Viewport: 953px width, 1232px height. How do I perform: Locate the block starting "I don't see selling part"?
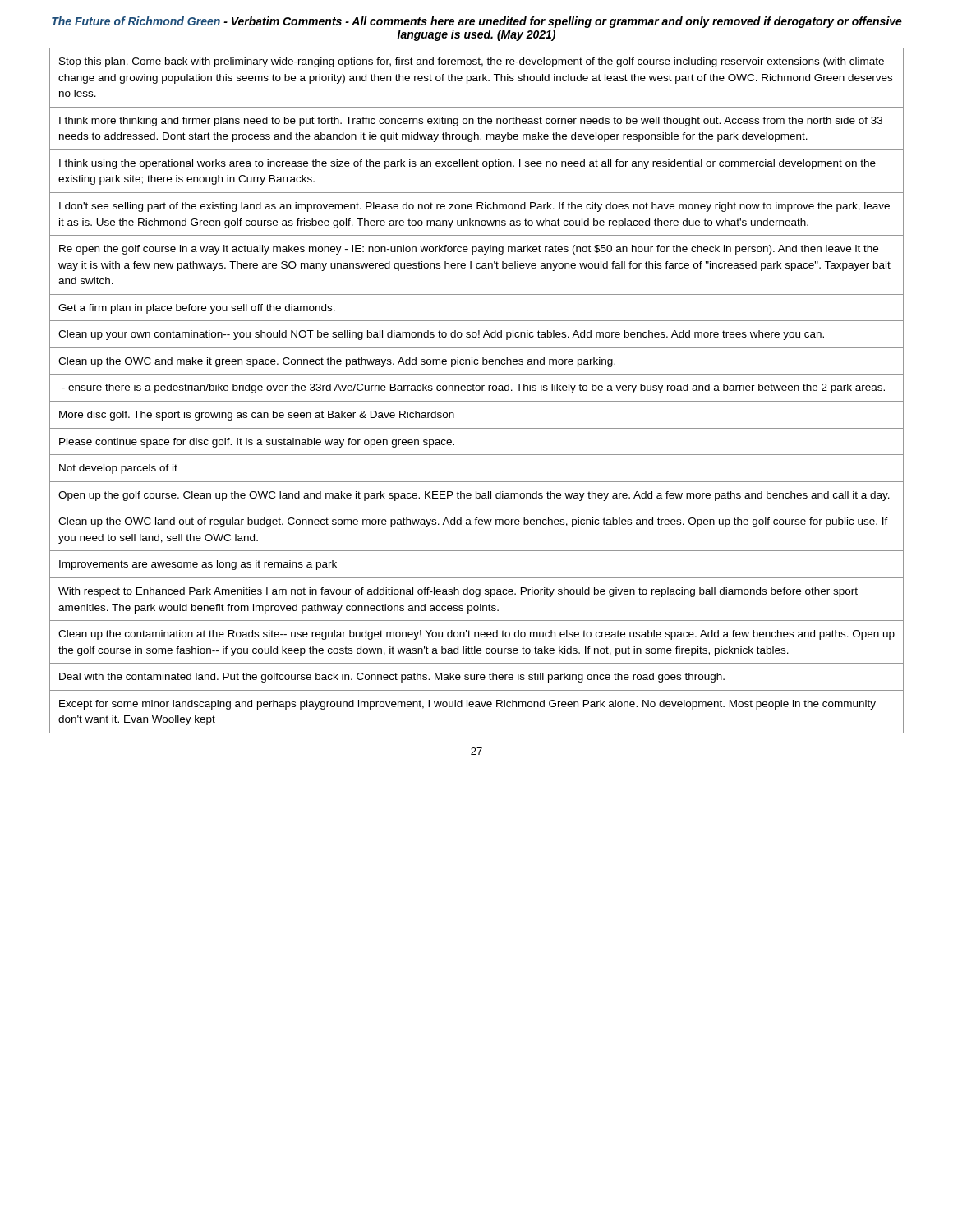(474, 214)
